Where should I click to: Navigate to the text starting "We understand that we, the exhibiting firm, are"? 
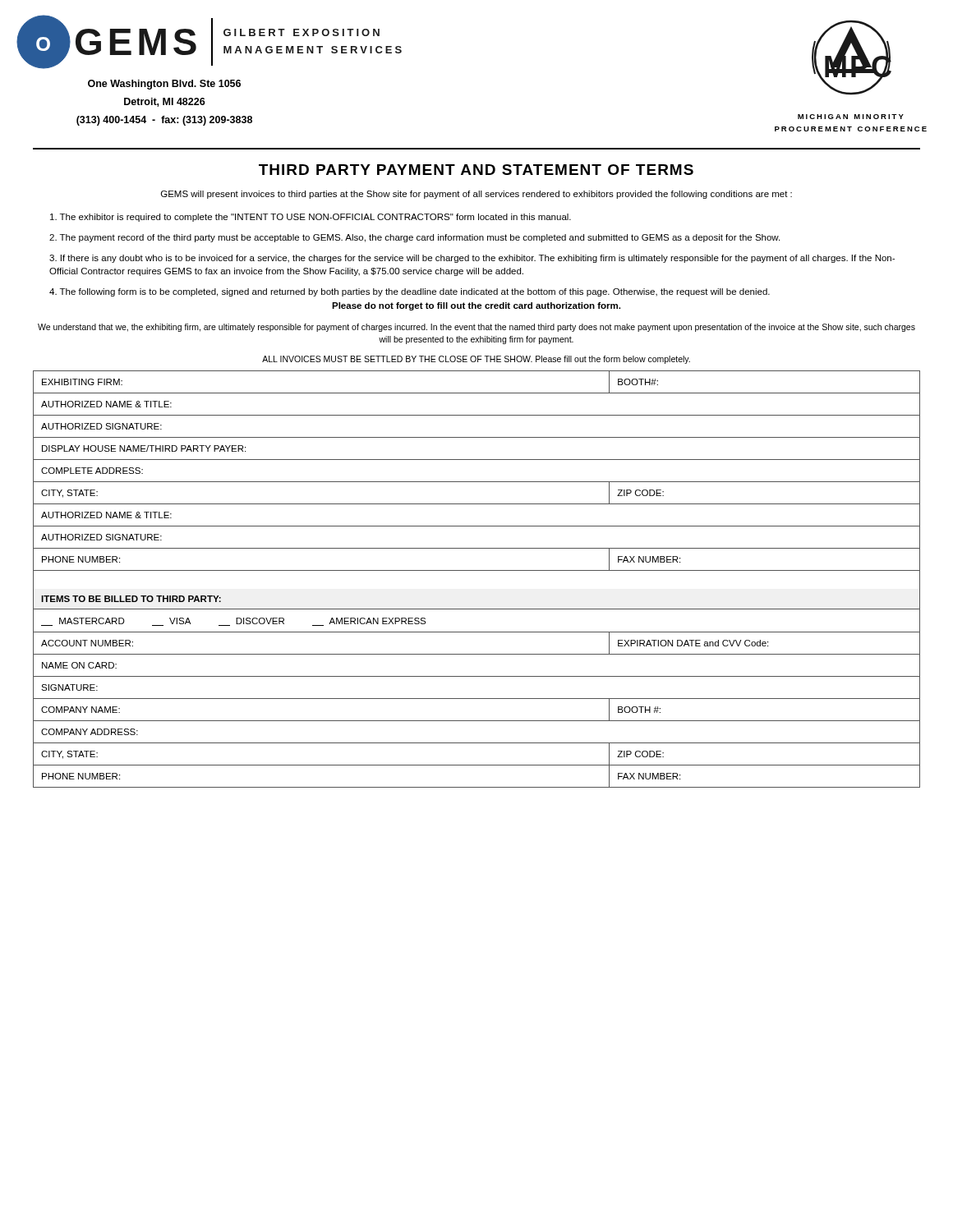pyautogui.click(x=476, y=333)
